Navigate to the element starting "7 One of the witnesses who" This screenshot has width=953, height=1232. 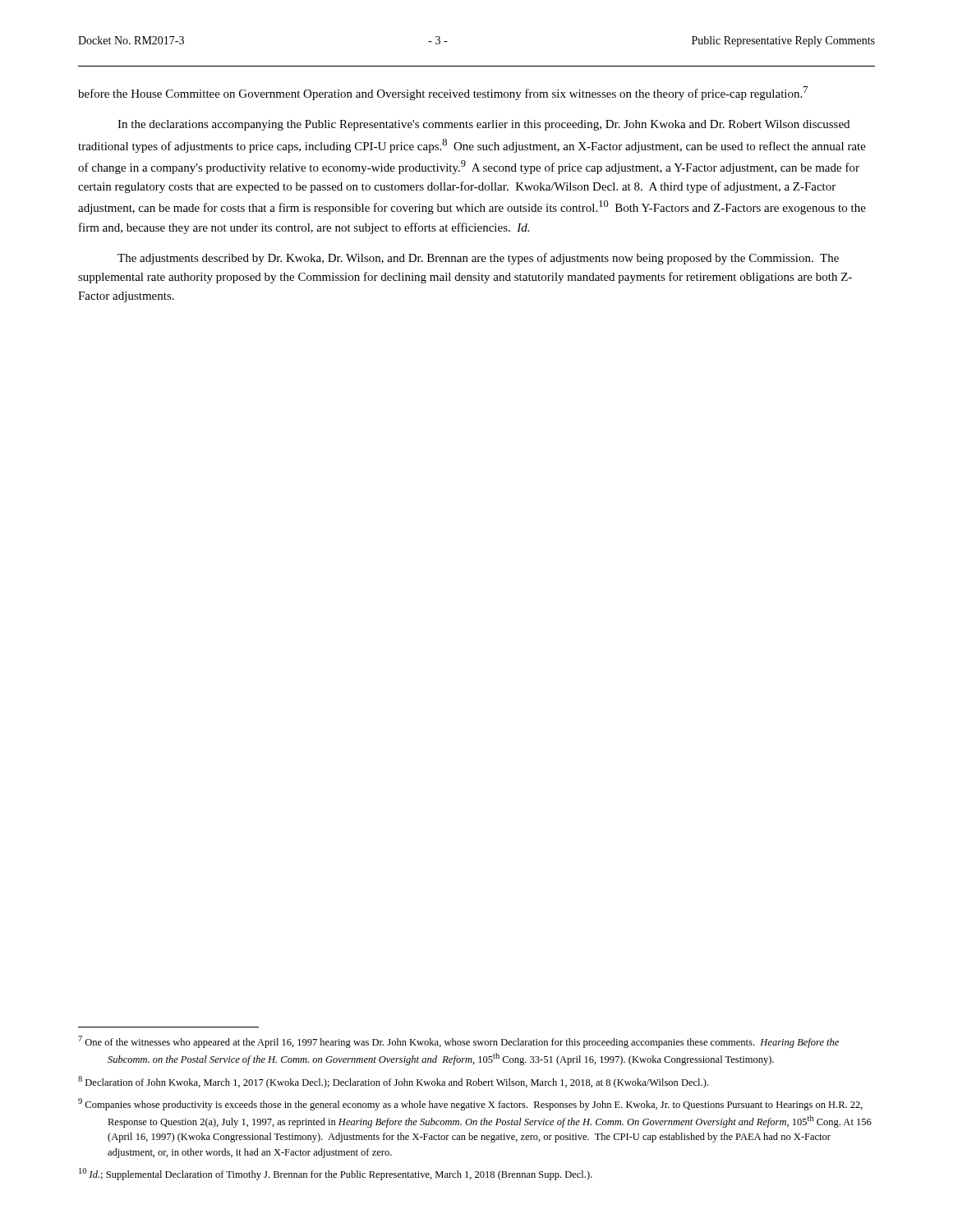(x=459, y=1050)
